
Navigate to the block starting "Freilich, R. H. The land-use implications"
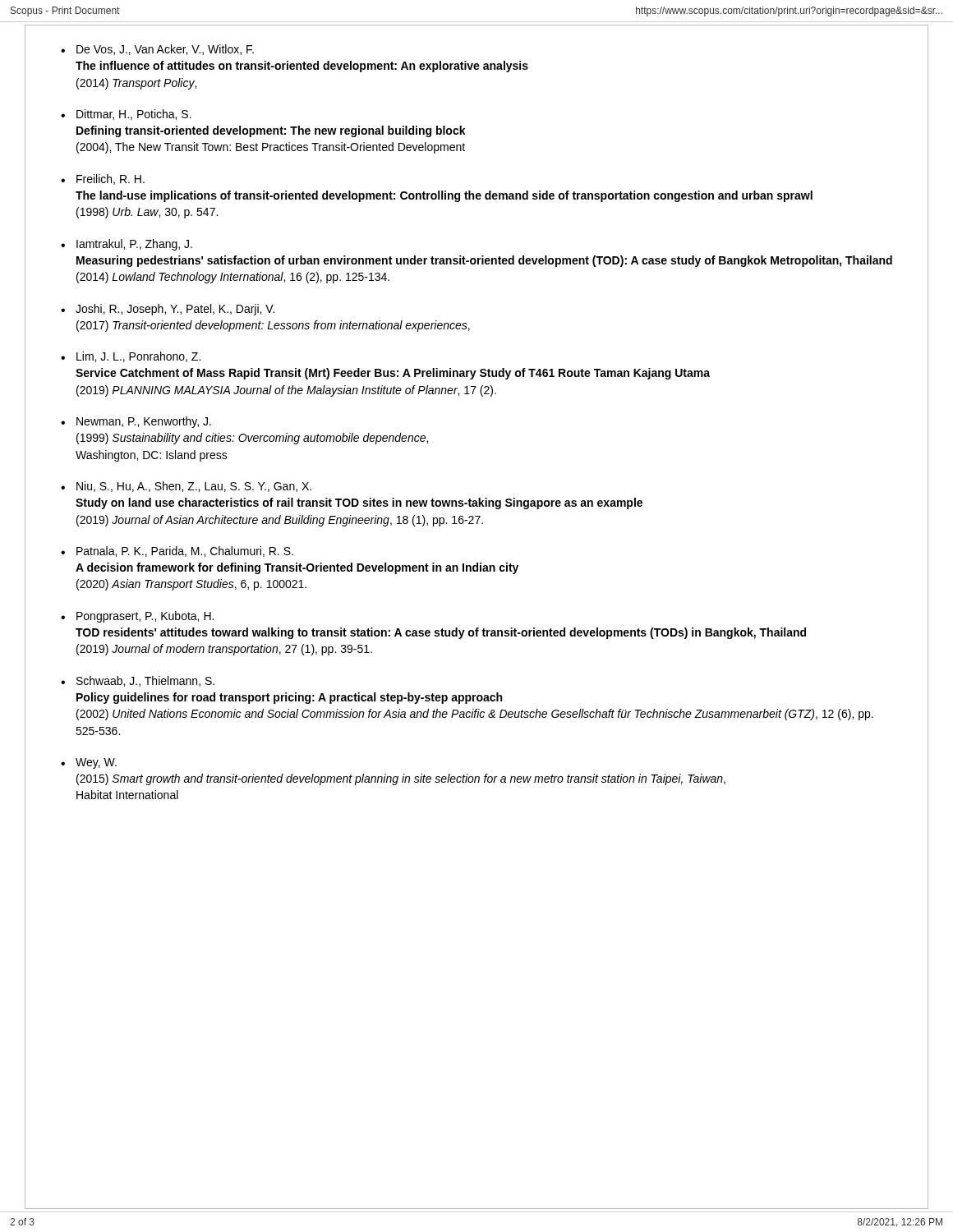click(x=444, y=196)
